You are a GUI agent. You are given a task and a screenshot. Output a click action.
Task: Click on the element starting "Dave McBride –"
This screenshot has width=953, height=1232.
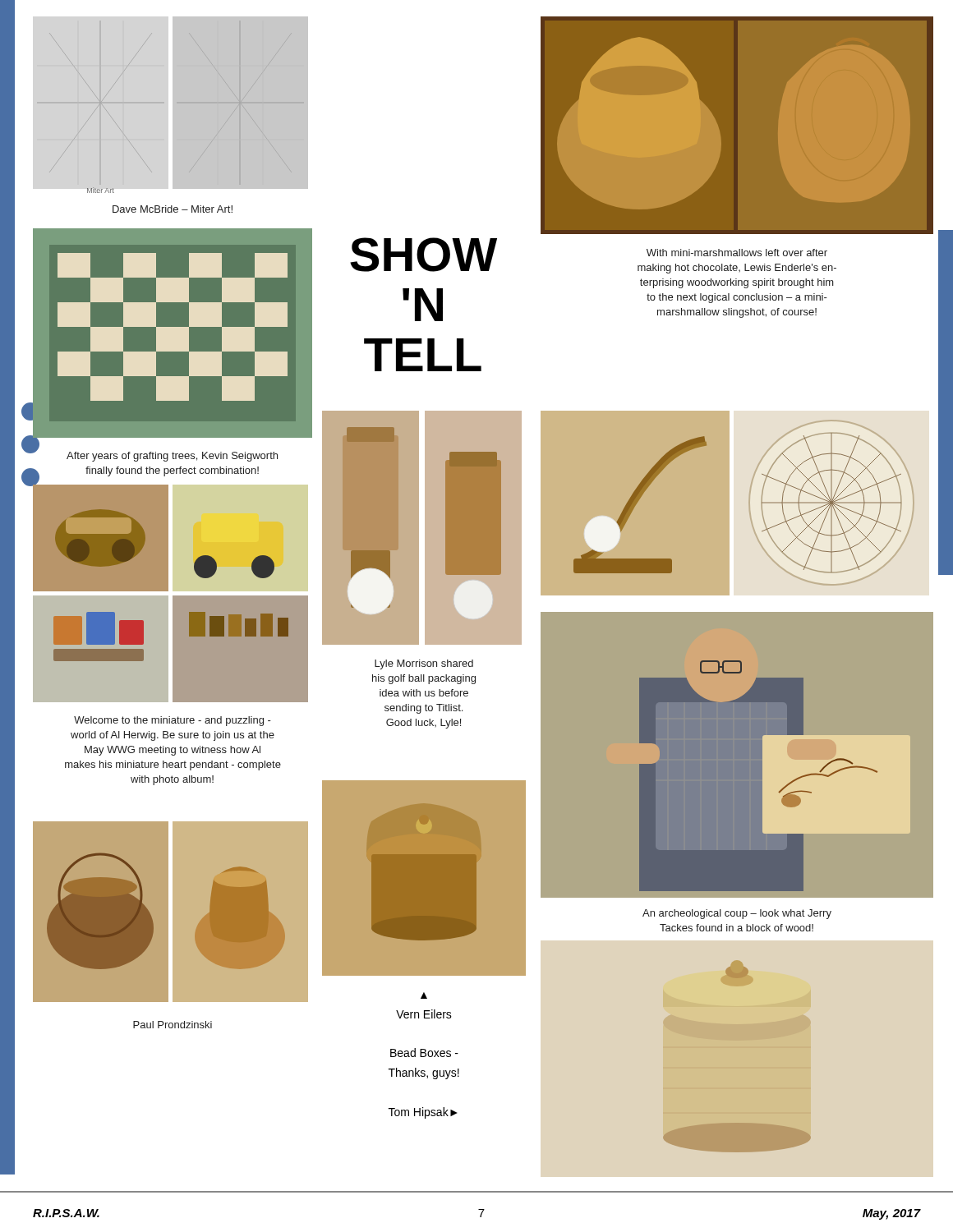[x=173, y=209]
